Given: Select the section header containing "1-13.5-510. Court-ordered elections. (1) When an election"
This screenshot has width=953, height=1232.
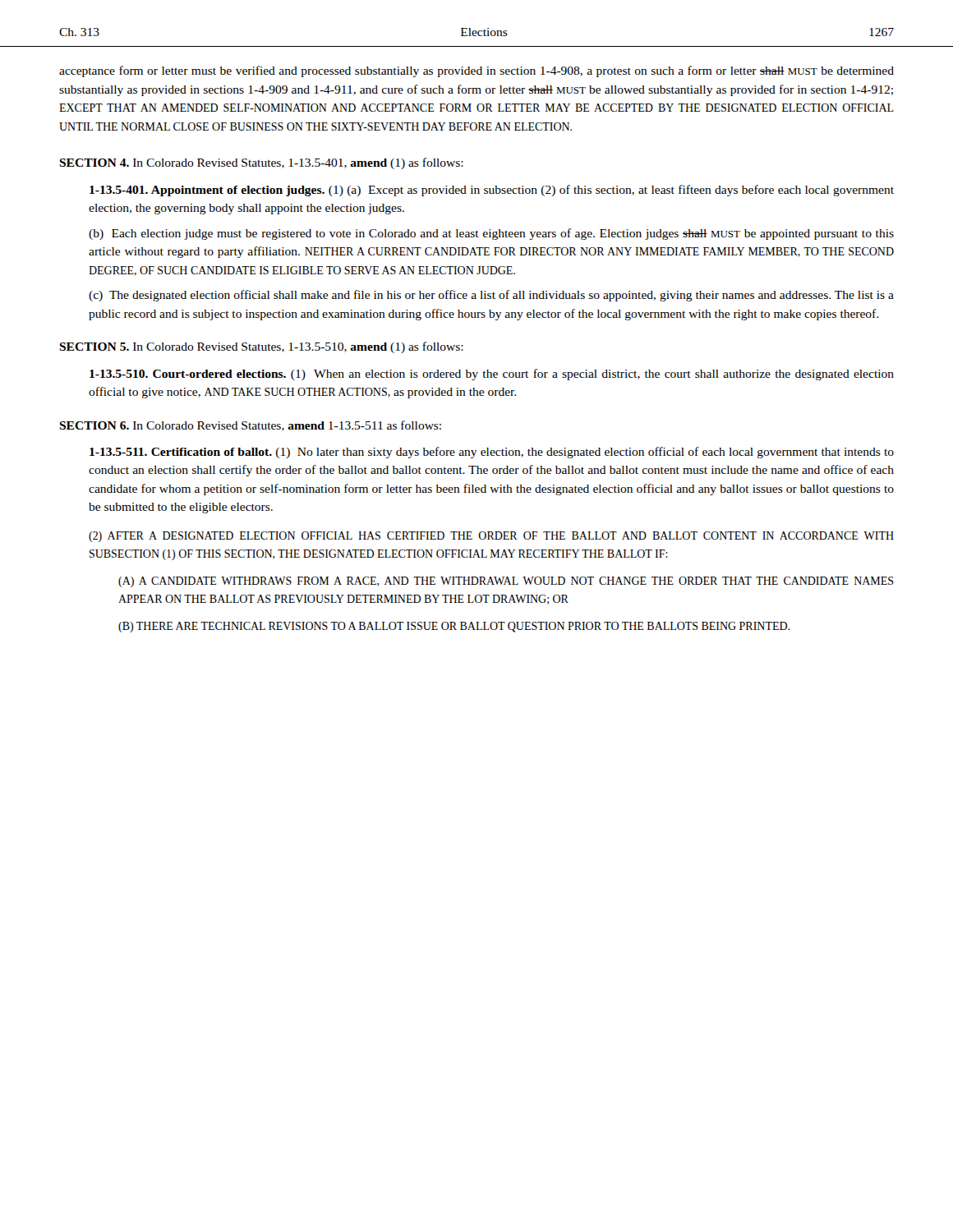Looking at the screenshot, I should tap(491, 383).
